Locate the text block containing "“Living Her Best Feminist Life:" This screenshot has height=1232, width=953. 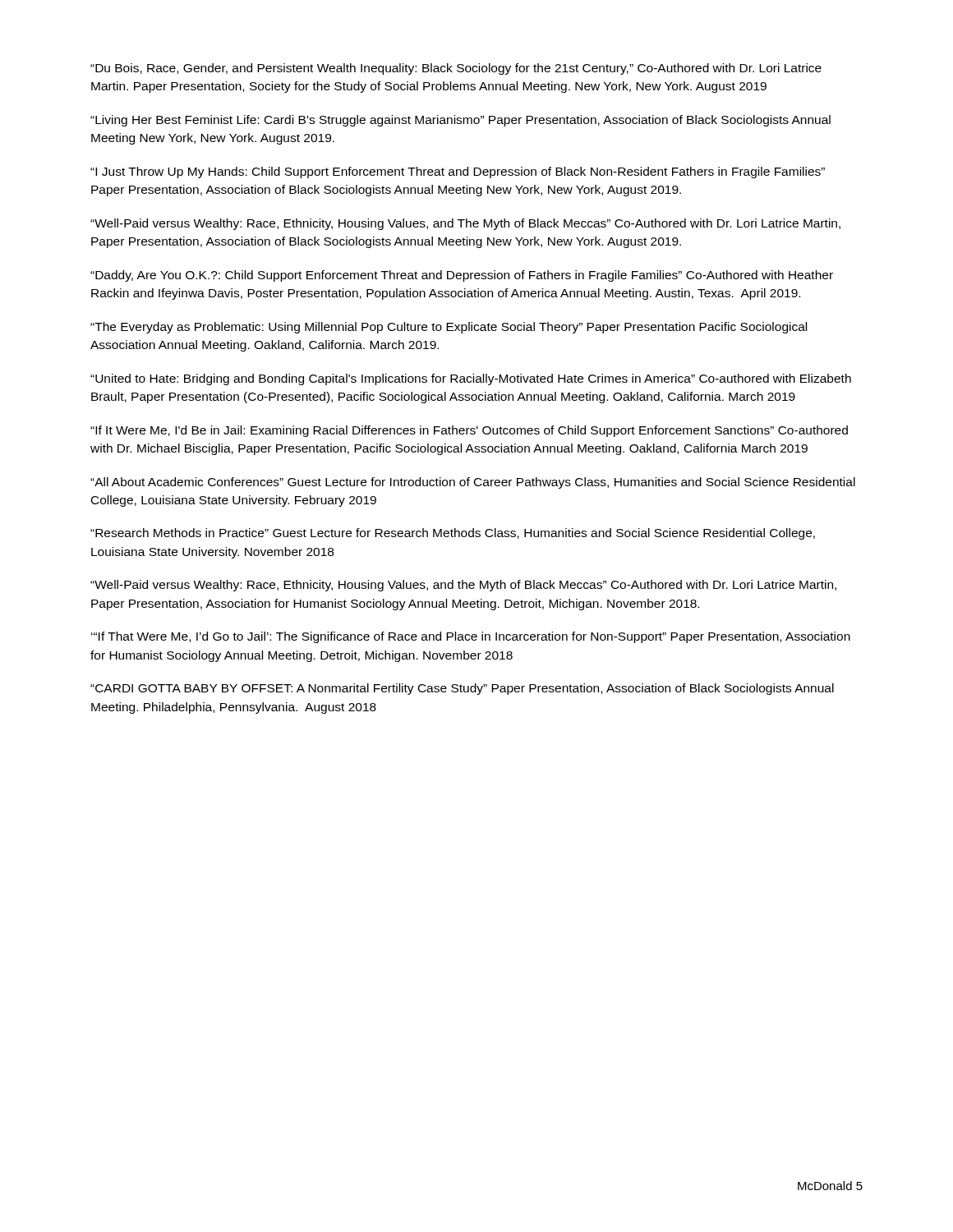461,129
